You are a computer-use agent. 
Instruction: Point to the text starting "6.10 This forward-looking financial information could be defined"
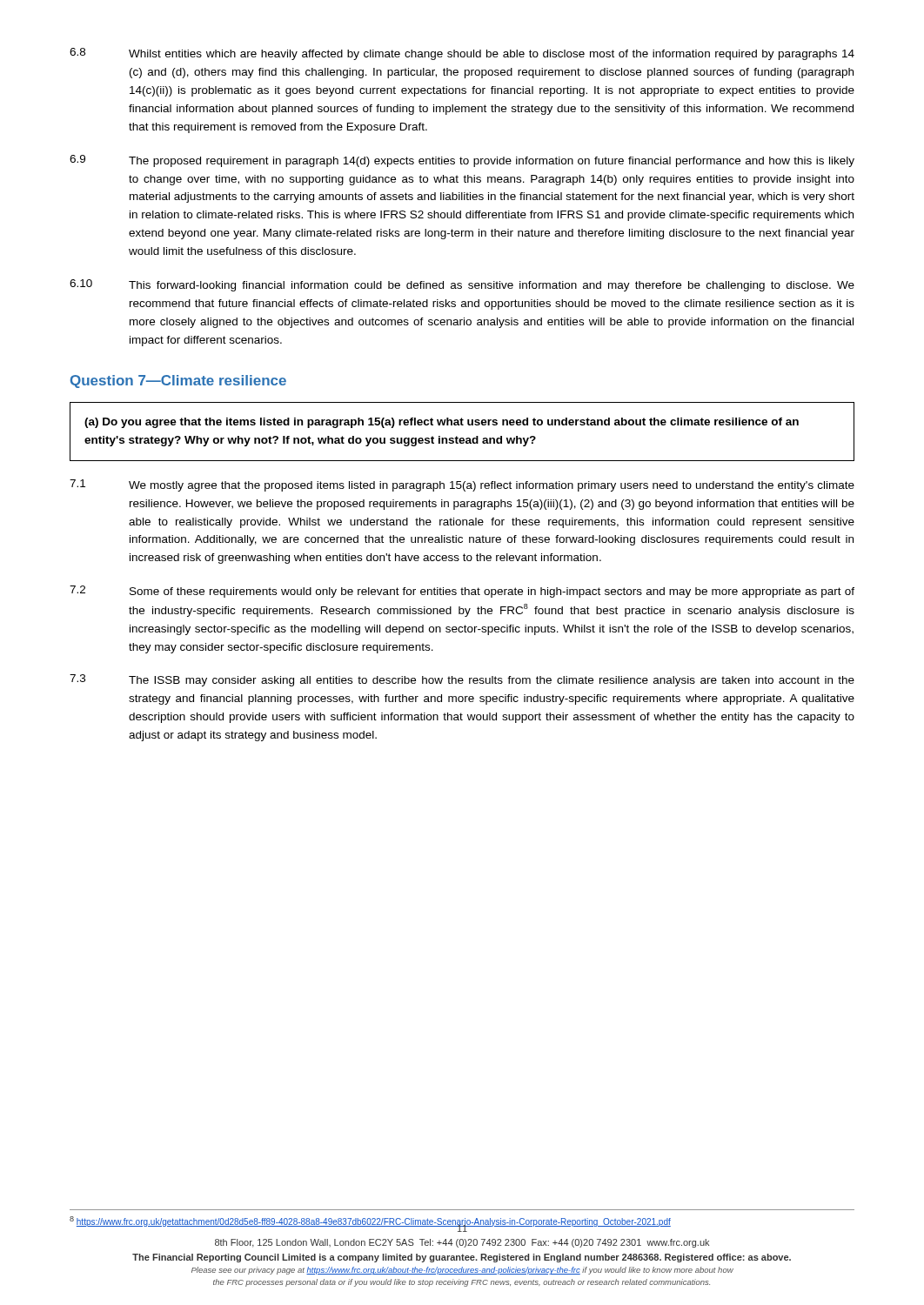[x=462, y=313]
